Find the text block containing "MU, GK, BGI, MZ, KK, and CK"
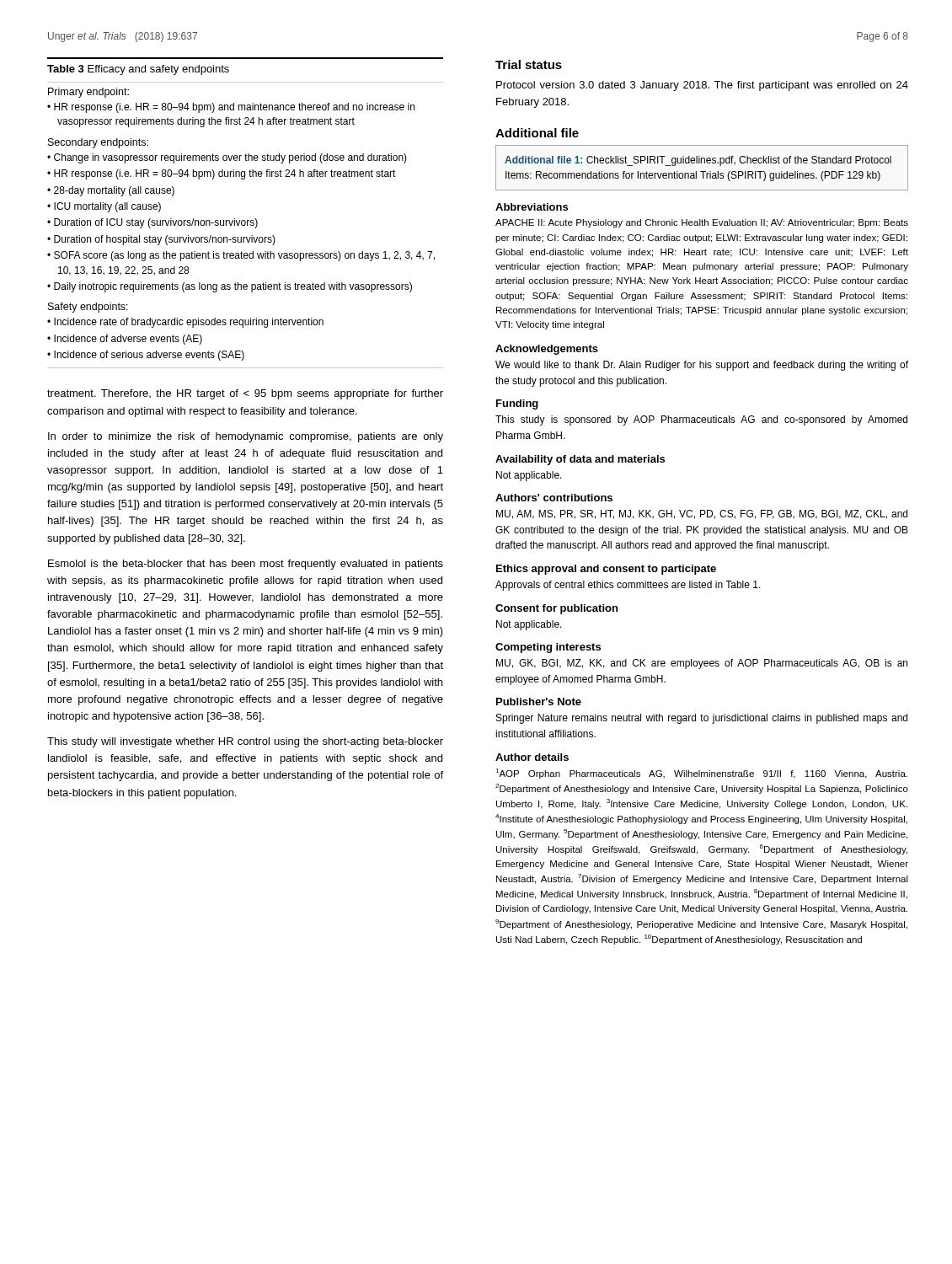 702,671
